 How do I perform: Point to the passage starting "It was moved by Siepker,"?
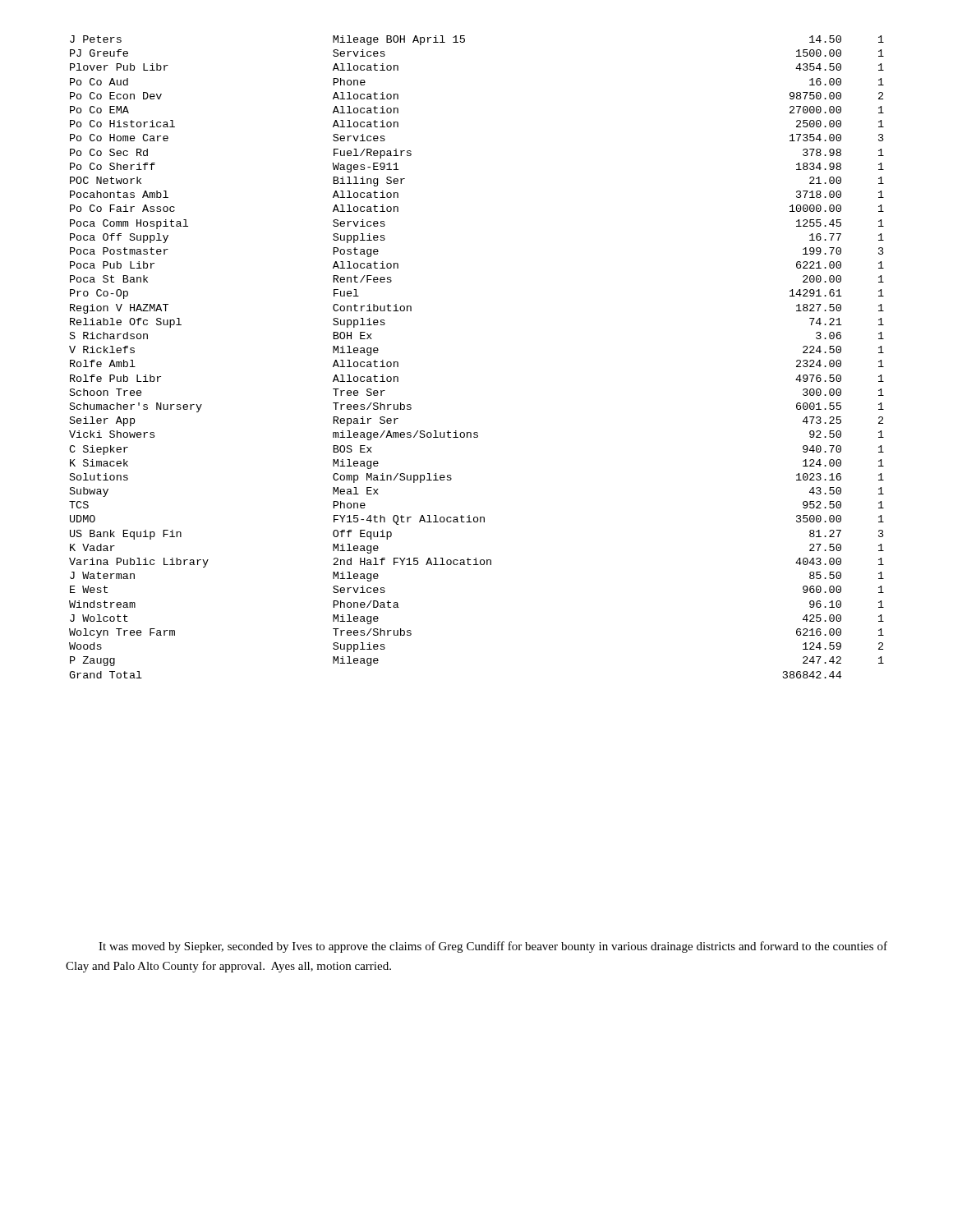[x=476, y=956]
